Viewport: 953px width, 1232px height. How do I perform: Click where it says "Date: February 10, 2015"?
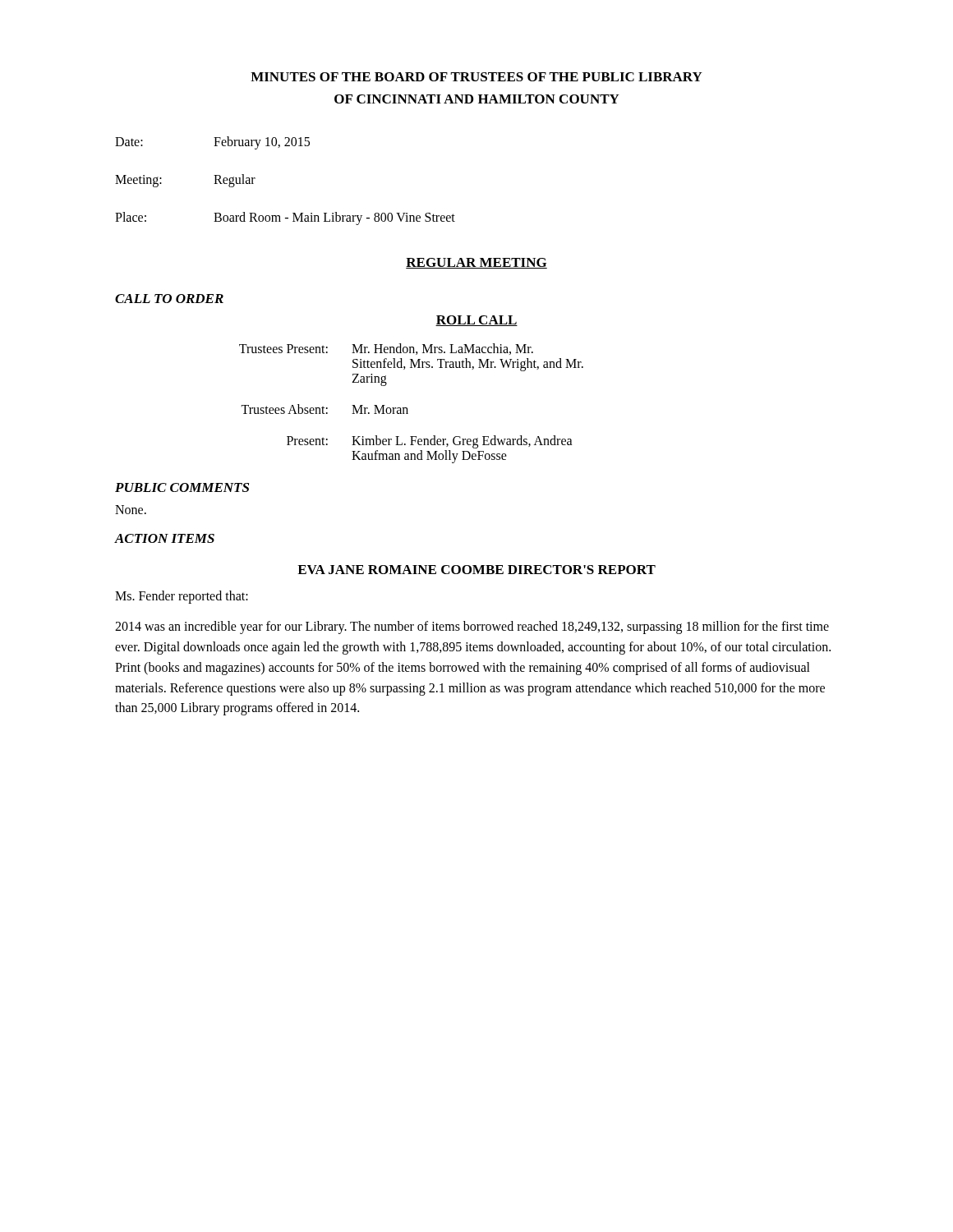pos(213,142)
